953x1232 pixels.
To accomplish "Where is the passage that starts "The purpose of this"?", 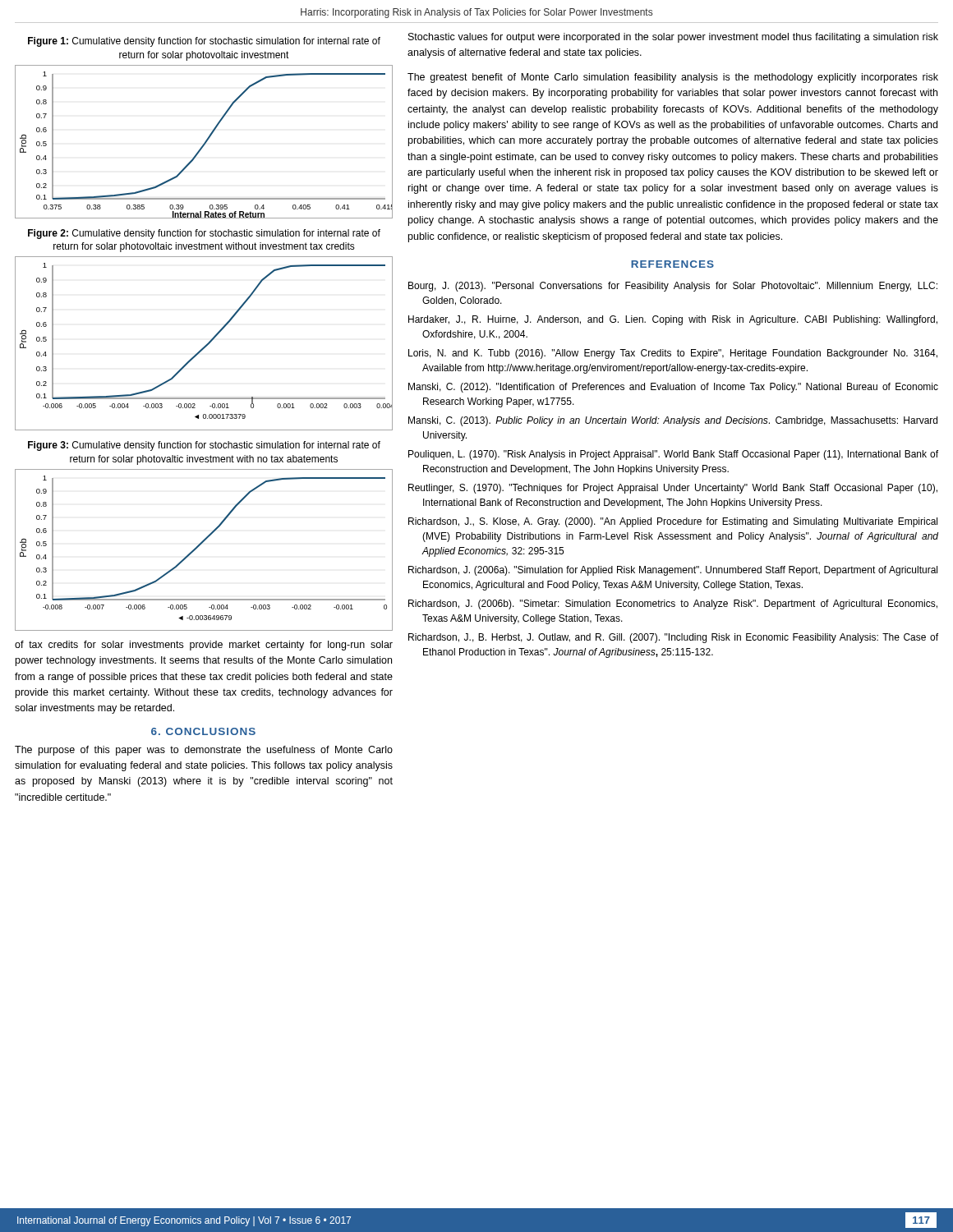I will (204, 774).
